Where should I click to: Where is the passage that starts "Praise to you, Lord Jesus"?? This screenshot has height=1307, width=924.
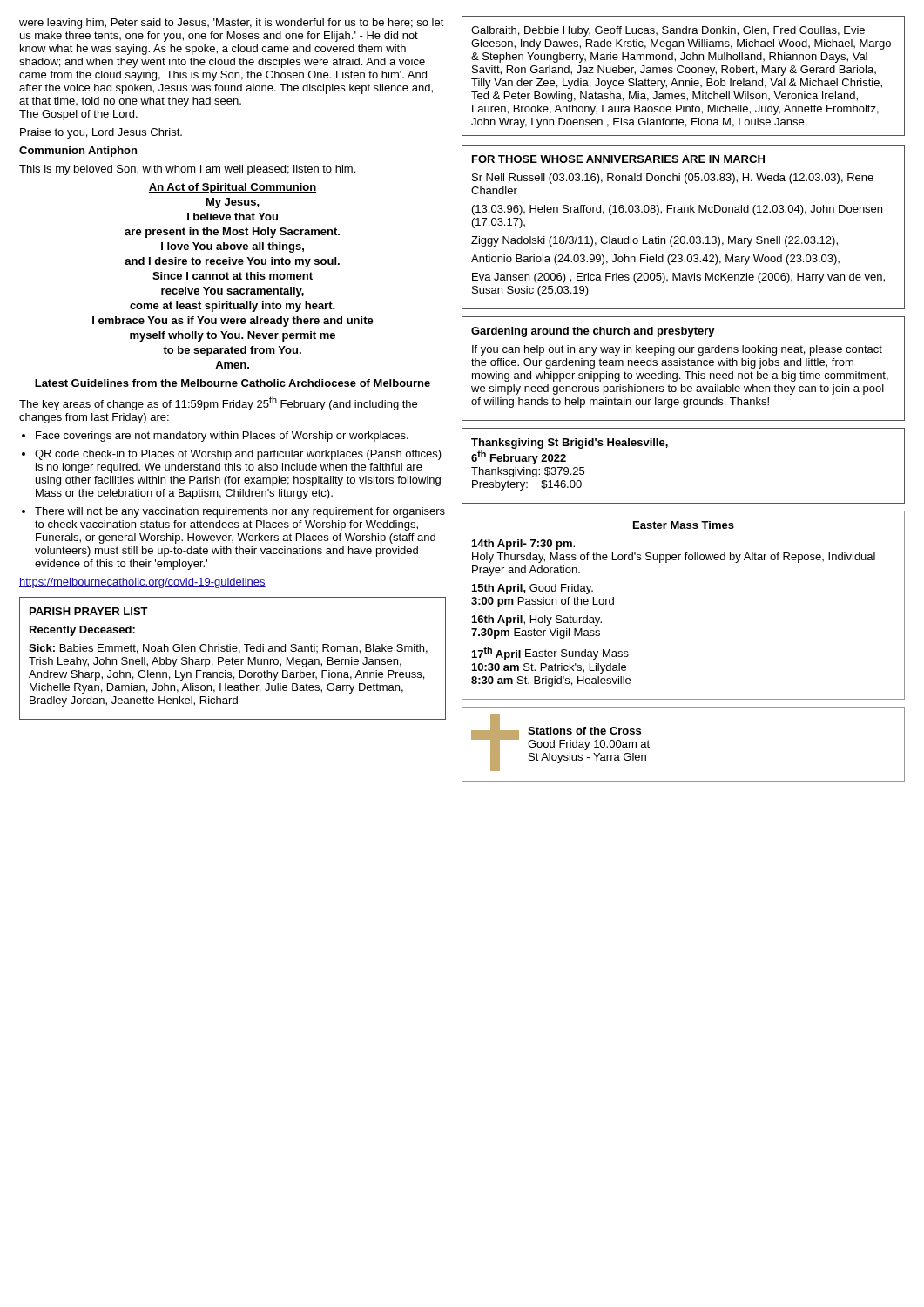[101, 133]
